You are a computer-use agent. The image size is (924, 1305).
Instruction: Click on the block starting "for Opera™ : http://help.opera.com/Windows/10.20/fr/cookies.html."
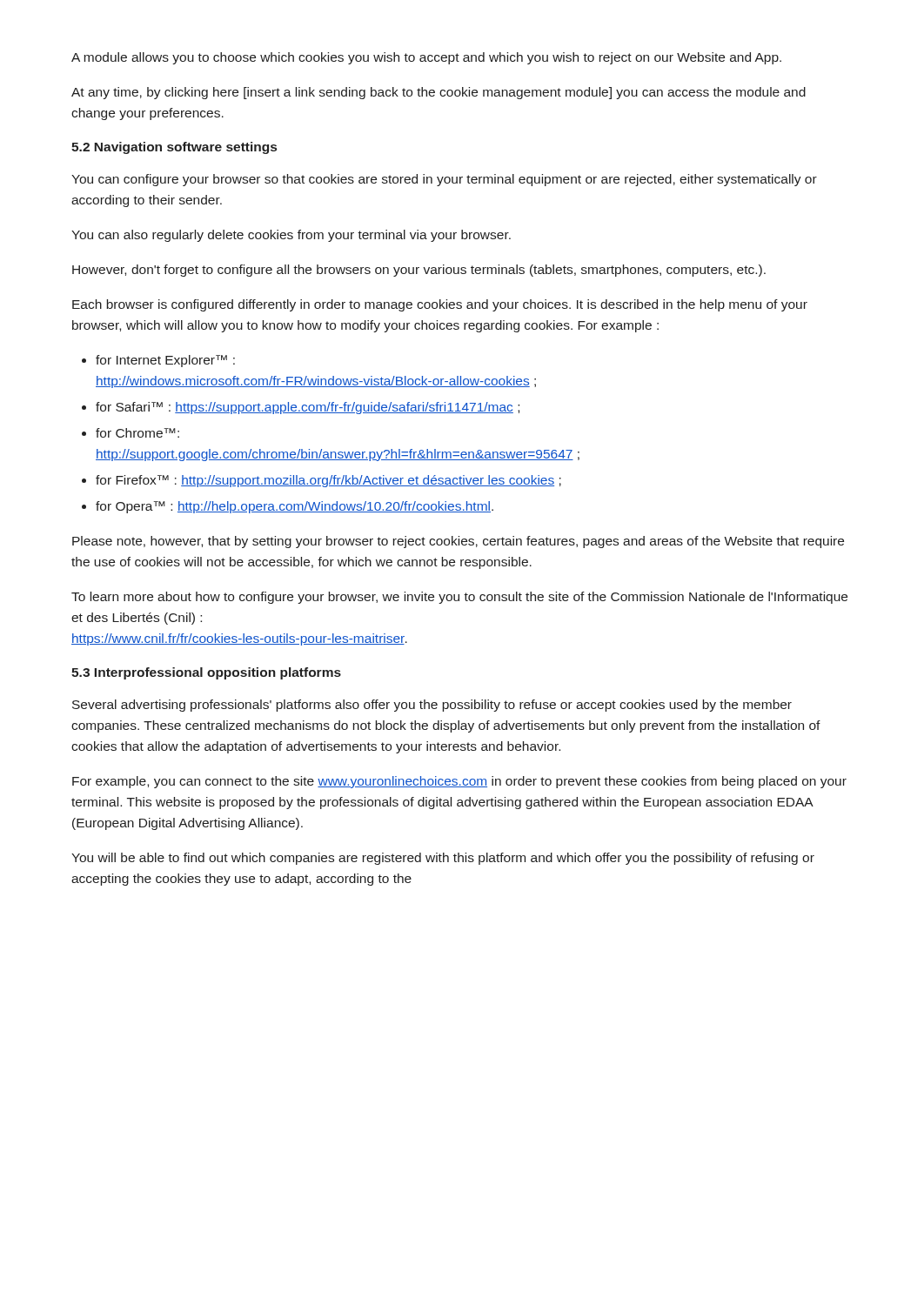295,506
